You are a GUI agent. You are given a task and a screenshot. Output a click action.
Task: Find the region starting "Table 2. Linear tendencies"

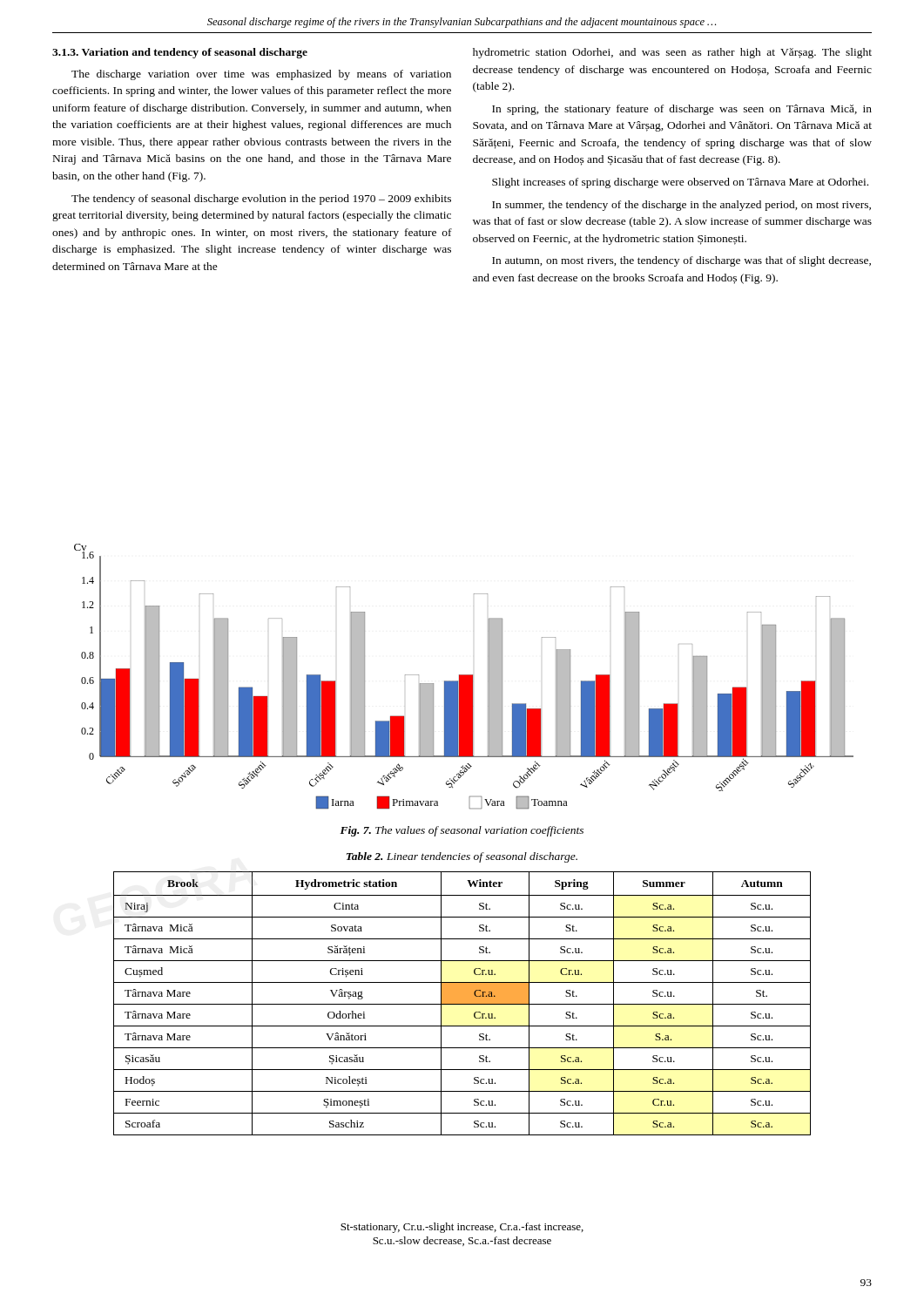pyautogui.click(x=462, y=856)
